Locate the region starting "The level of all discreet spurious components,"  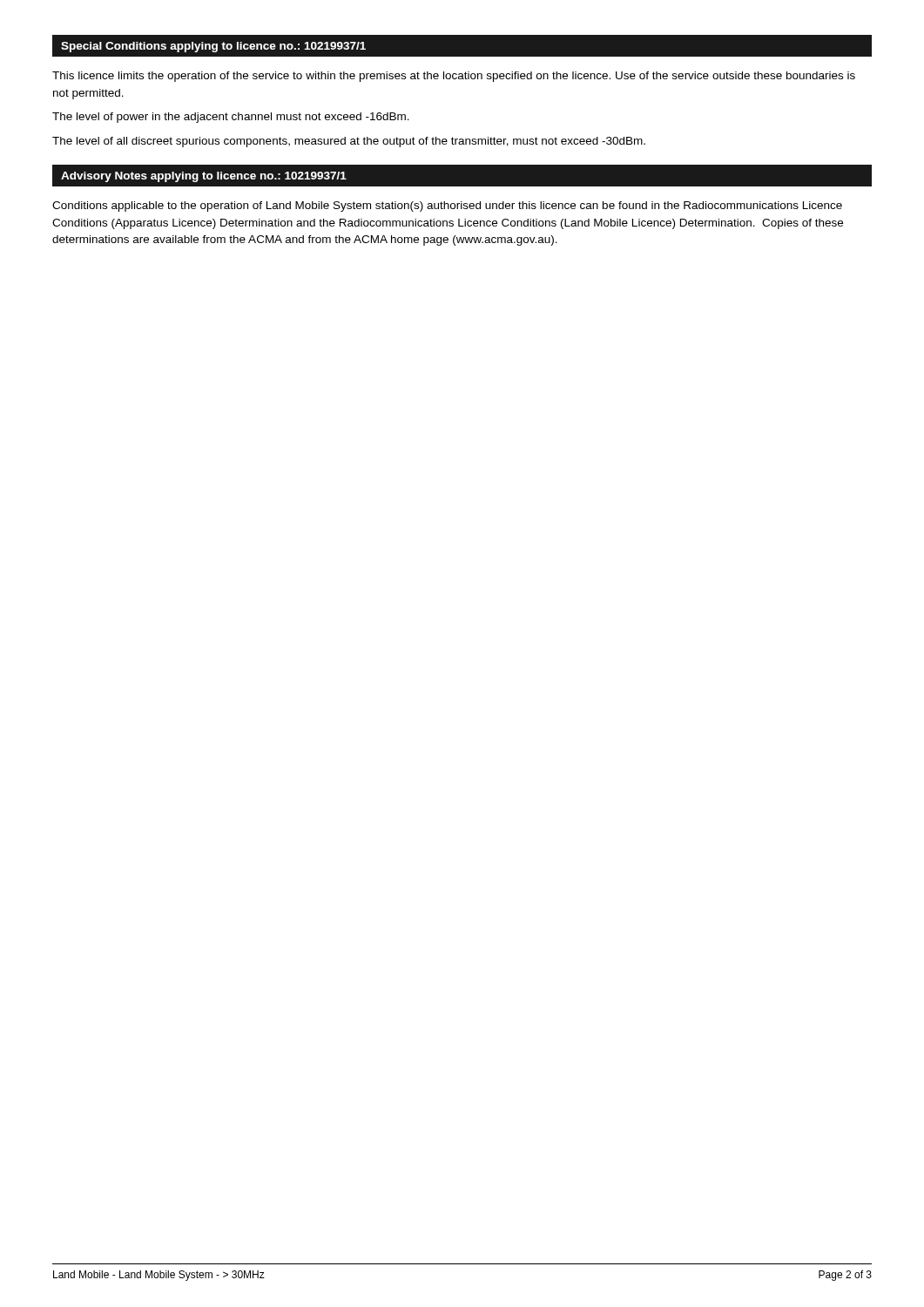tap(349, 141)
